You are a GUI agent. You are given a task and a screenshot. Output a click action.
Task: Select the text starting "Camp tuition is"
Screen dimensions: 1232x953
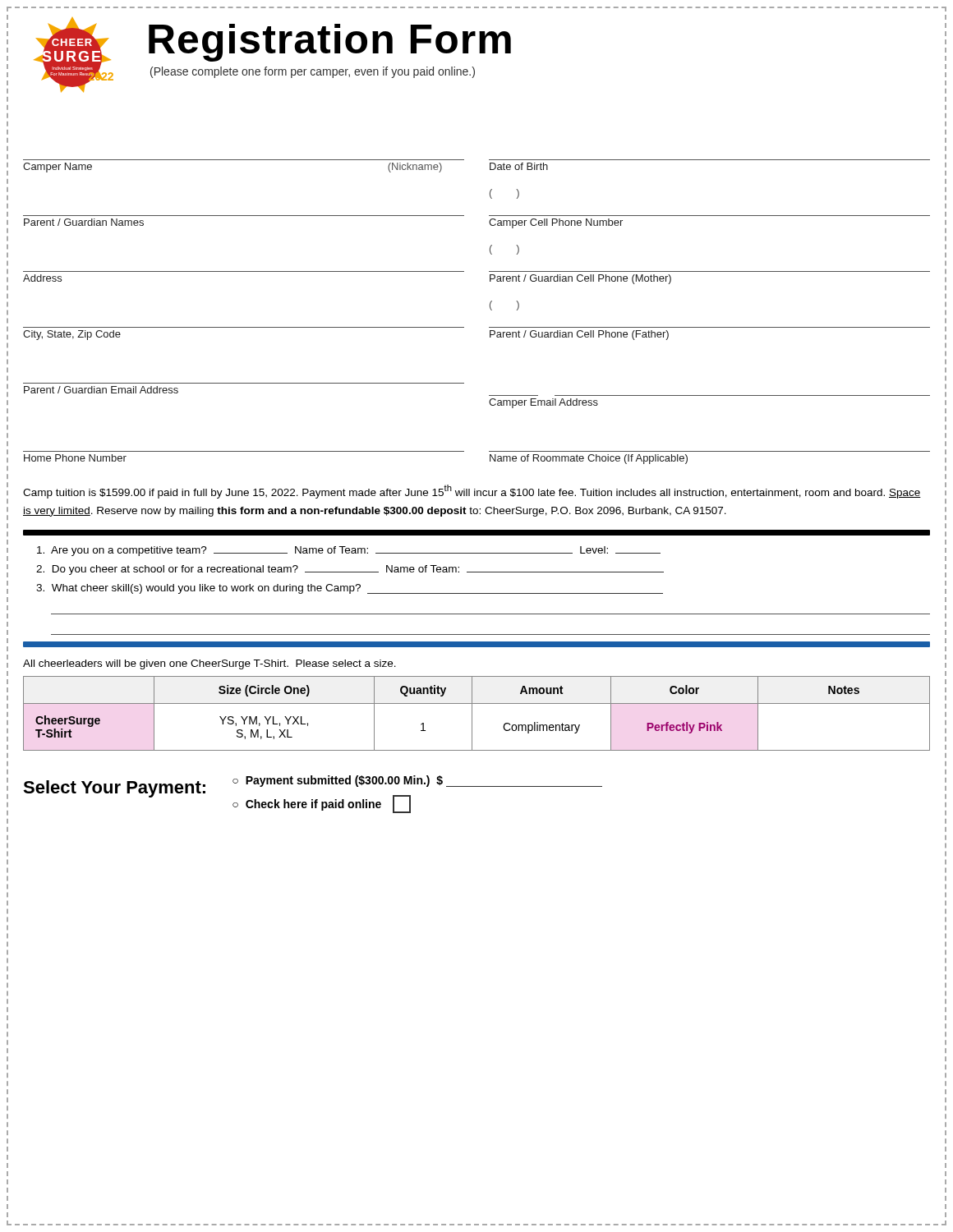click(472, 500)
